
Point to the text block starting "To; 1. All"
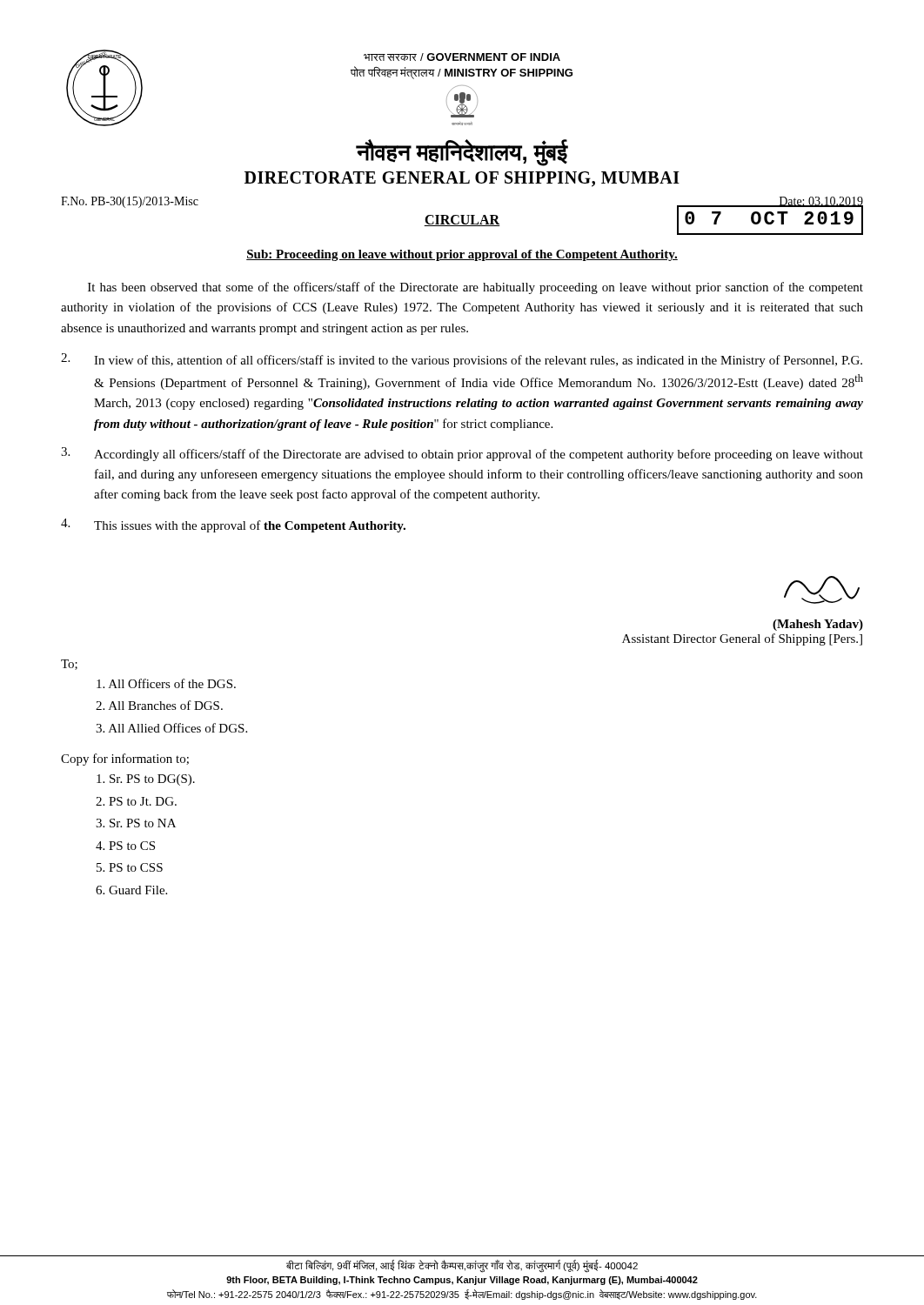click(69, 665)
